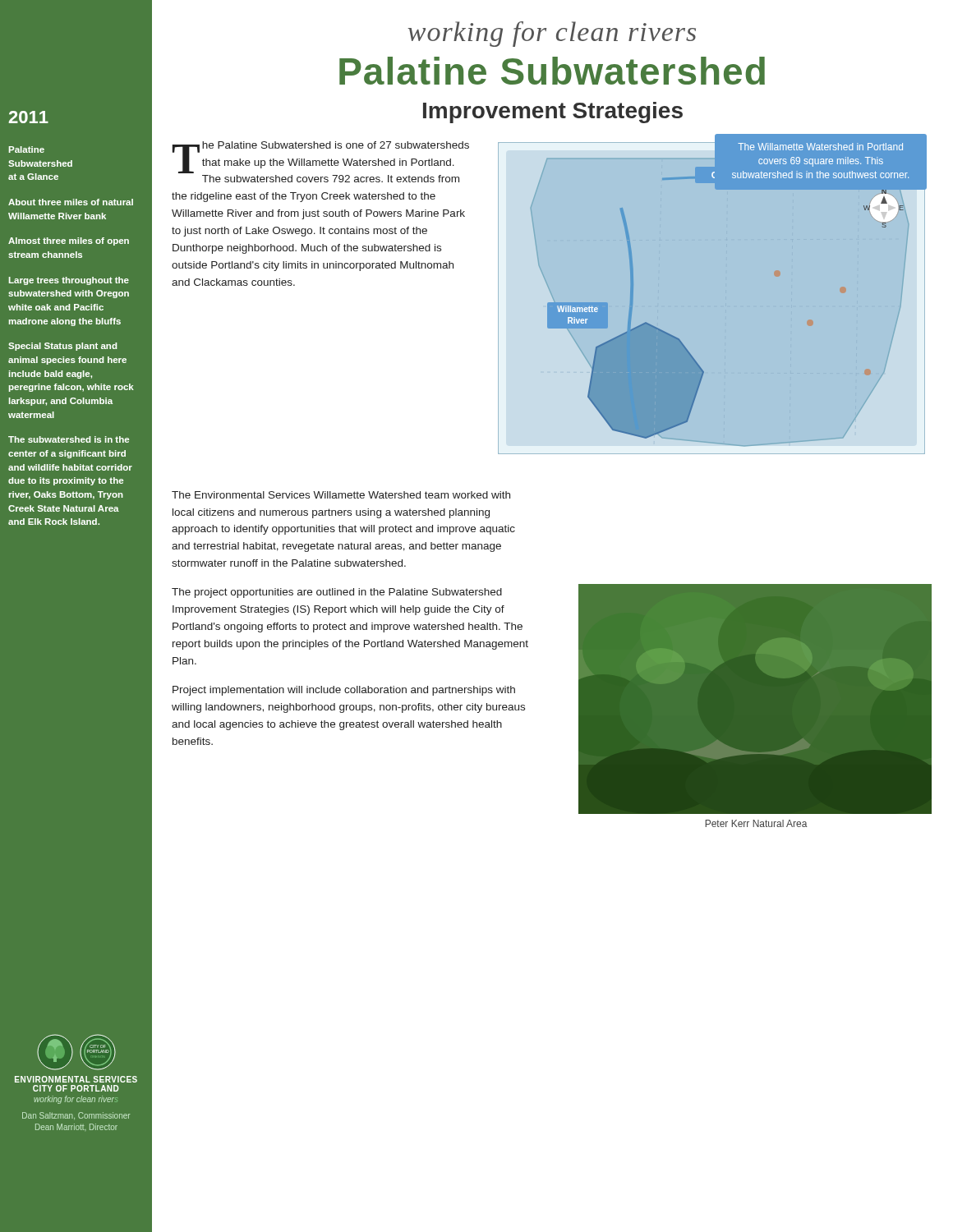Find the block on this page that starts "The project opportunities are outlined"

[x=350, y=626]
